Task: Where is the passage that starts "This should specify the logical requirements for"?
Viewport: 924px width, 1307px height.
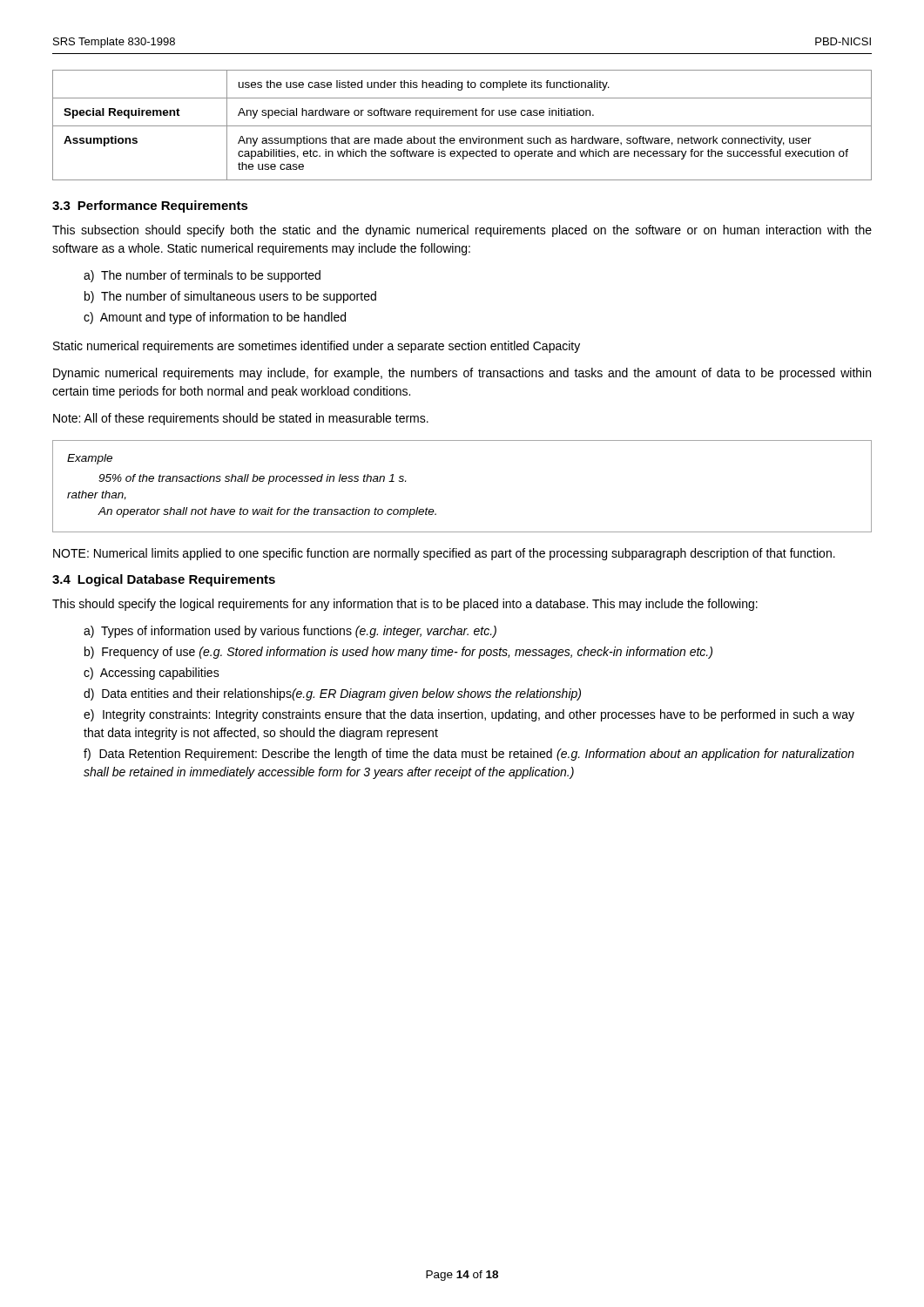Action: (462, 604)
